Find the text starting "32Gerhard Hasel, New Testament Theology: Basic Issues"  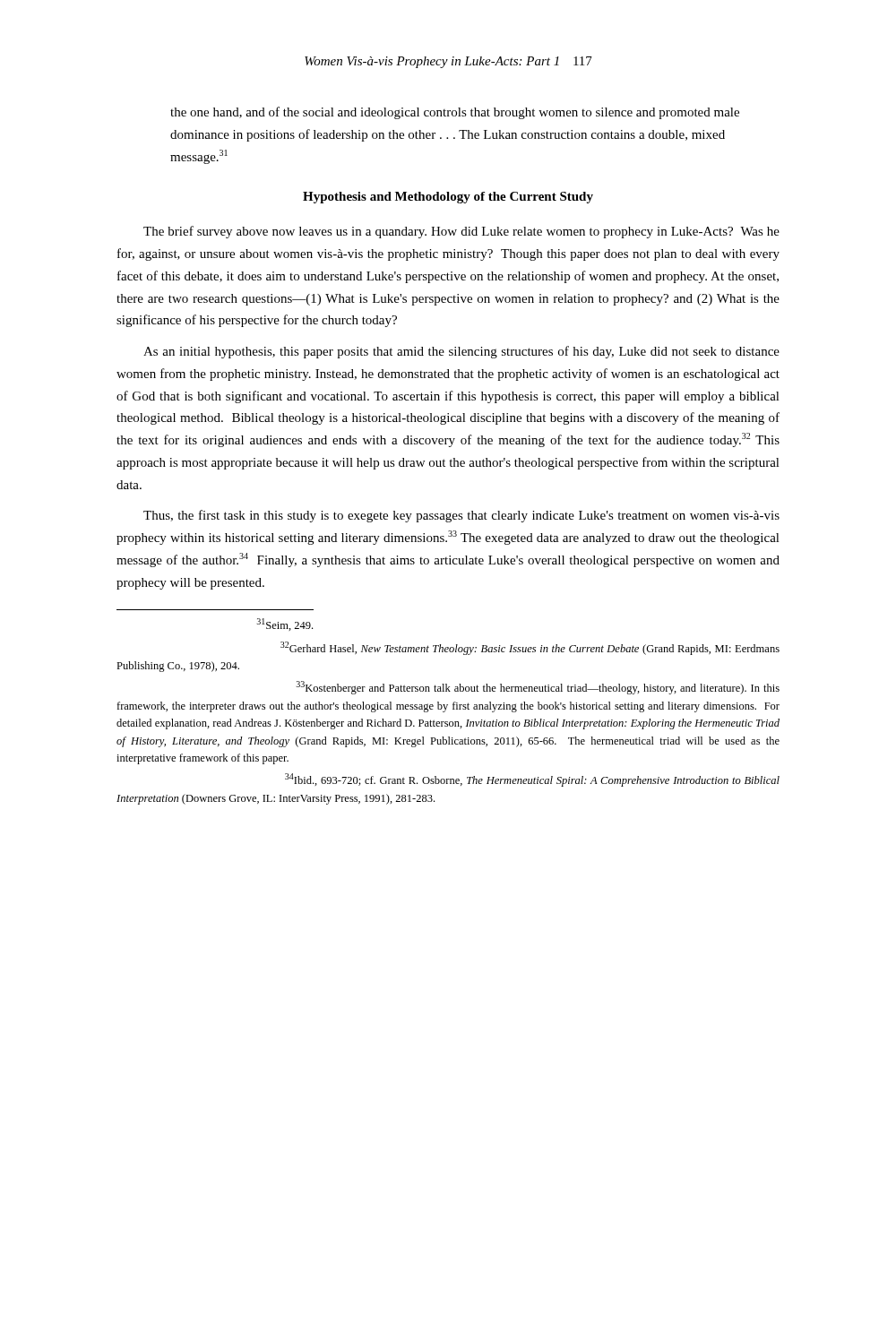[x=448, y=656]
